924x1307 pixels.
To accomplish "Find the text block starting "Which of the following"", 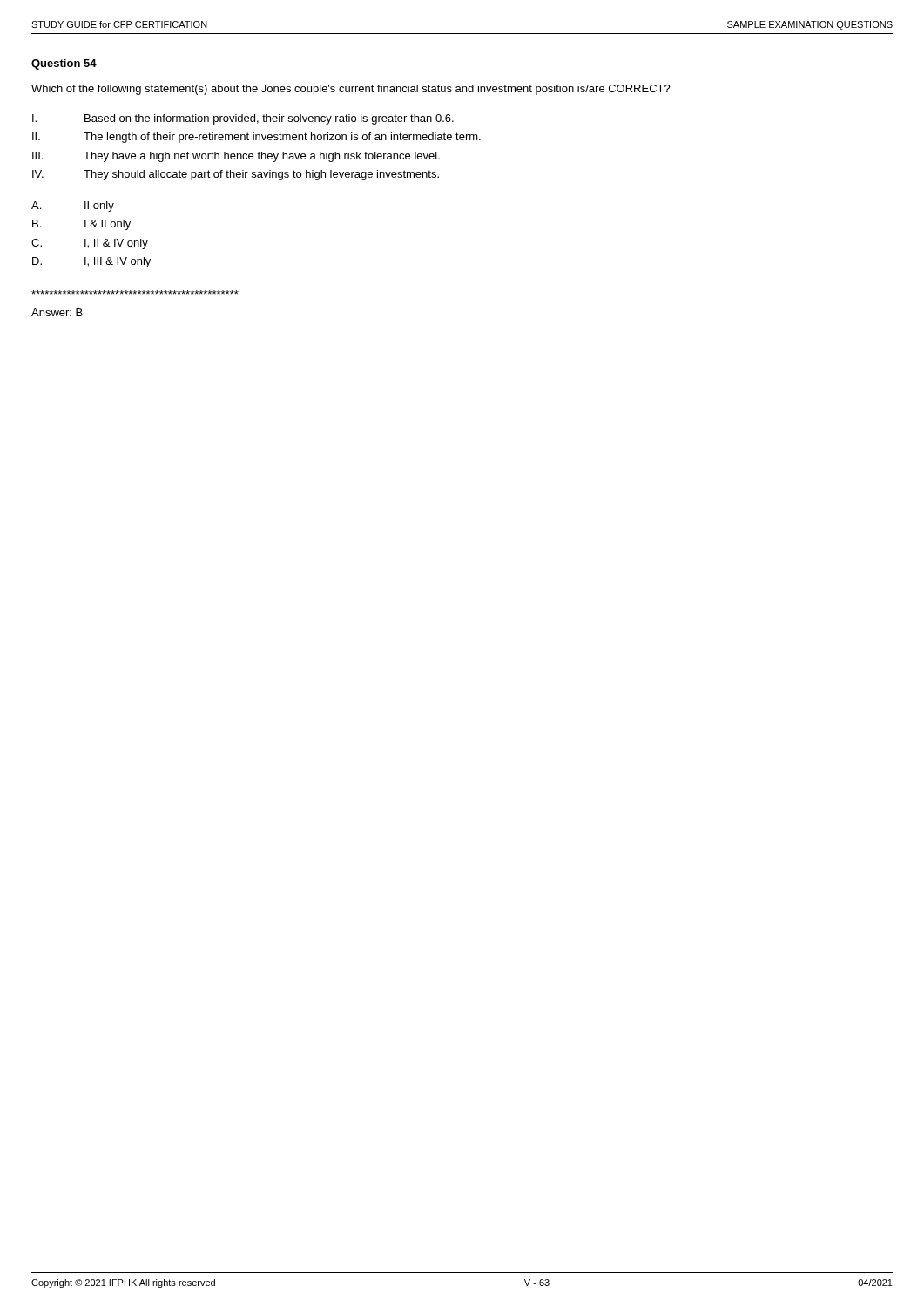I will coord(351,88).
